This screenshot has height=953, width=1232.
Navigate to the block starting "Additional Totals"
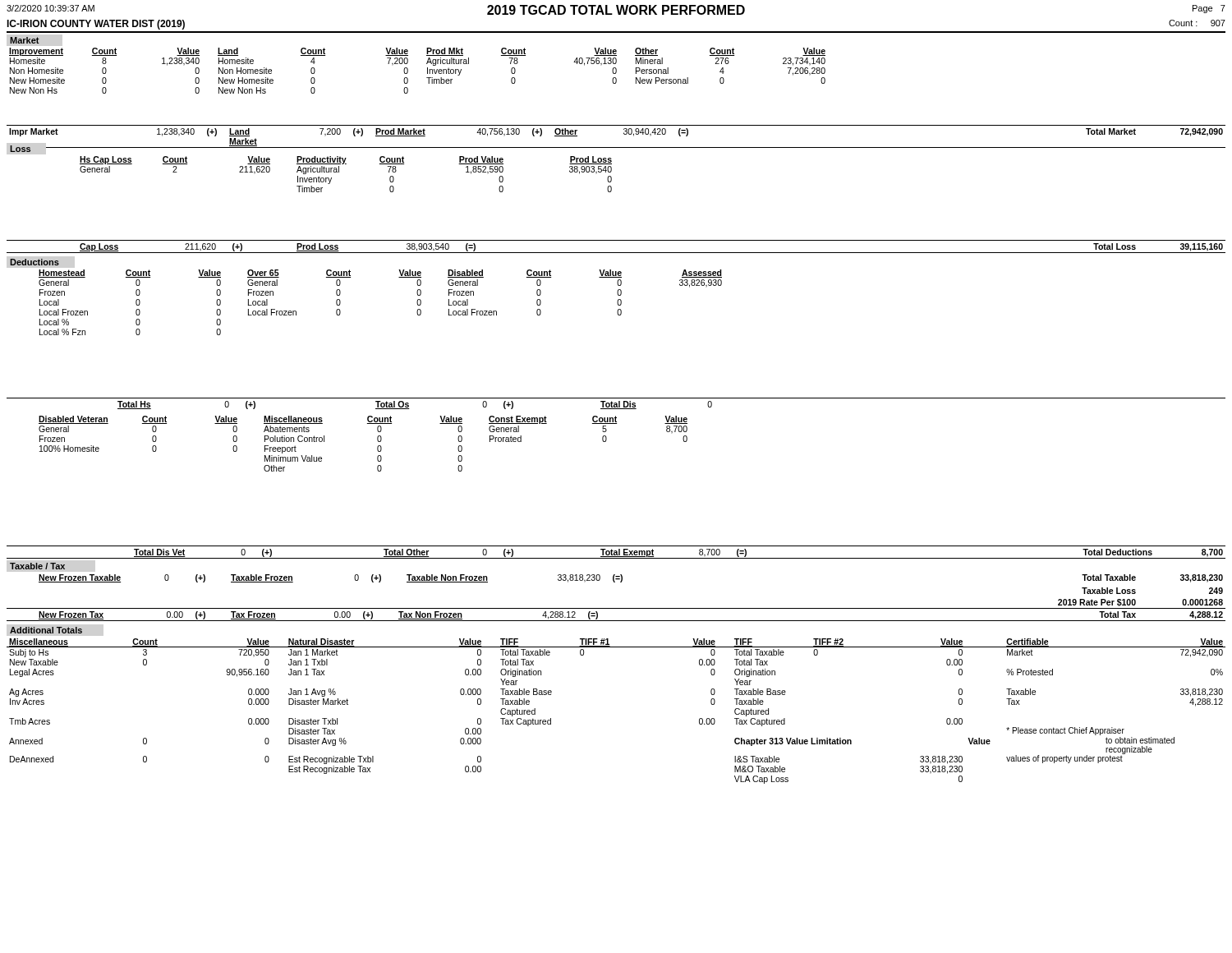click(x=46, y=630)
